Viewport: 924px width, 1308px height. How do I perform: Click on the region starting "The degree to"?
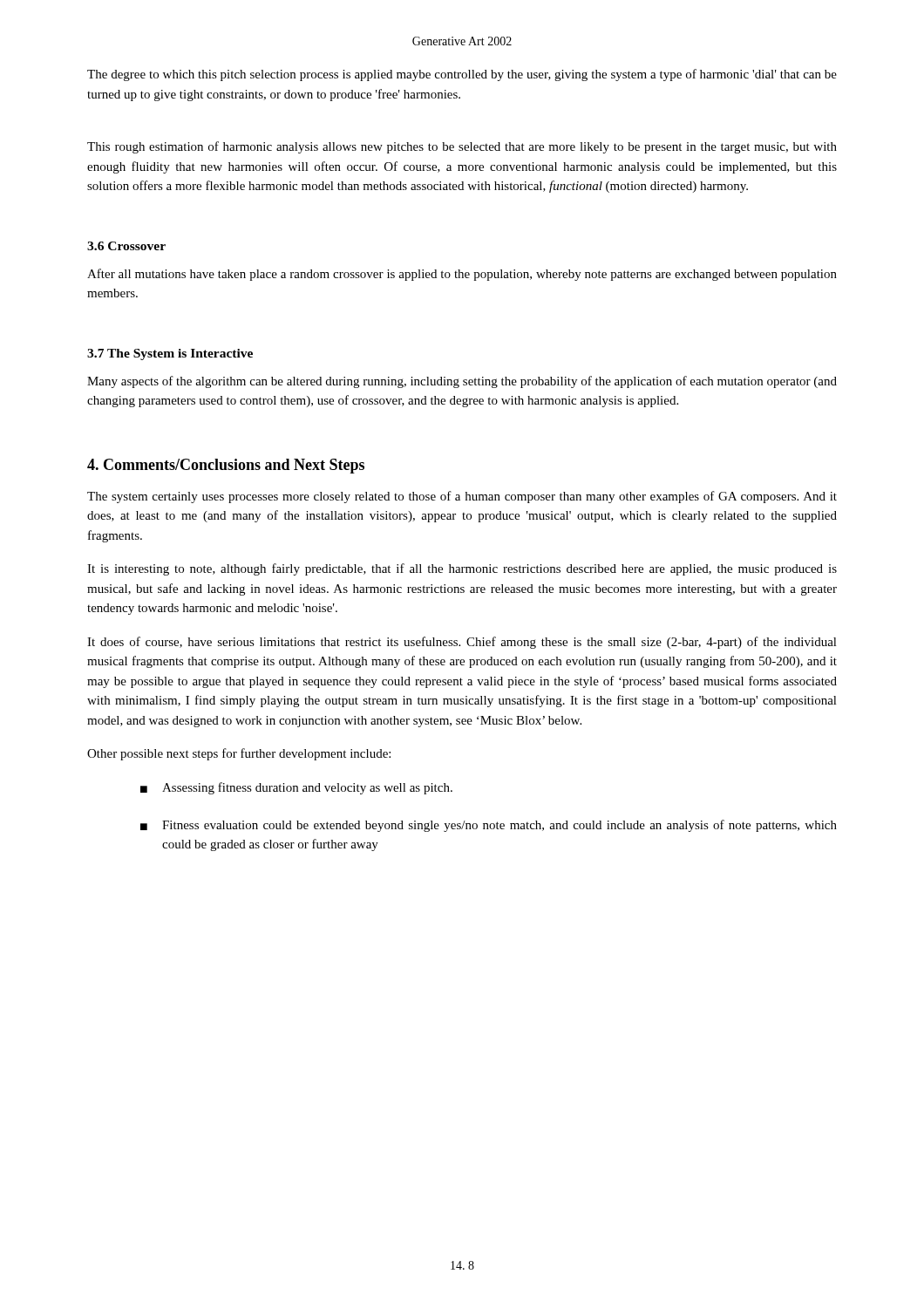point(462,84)
